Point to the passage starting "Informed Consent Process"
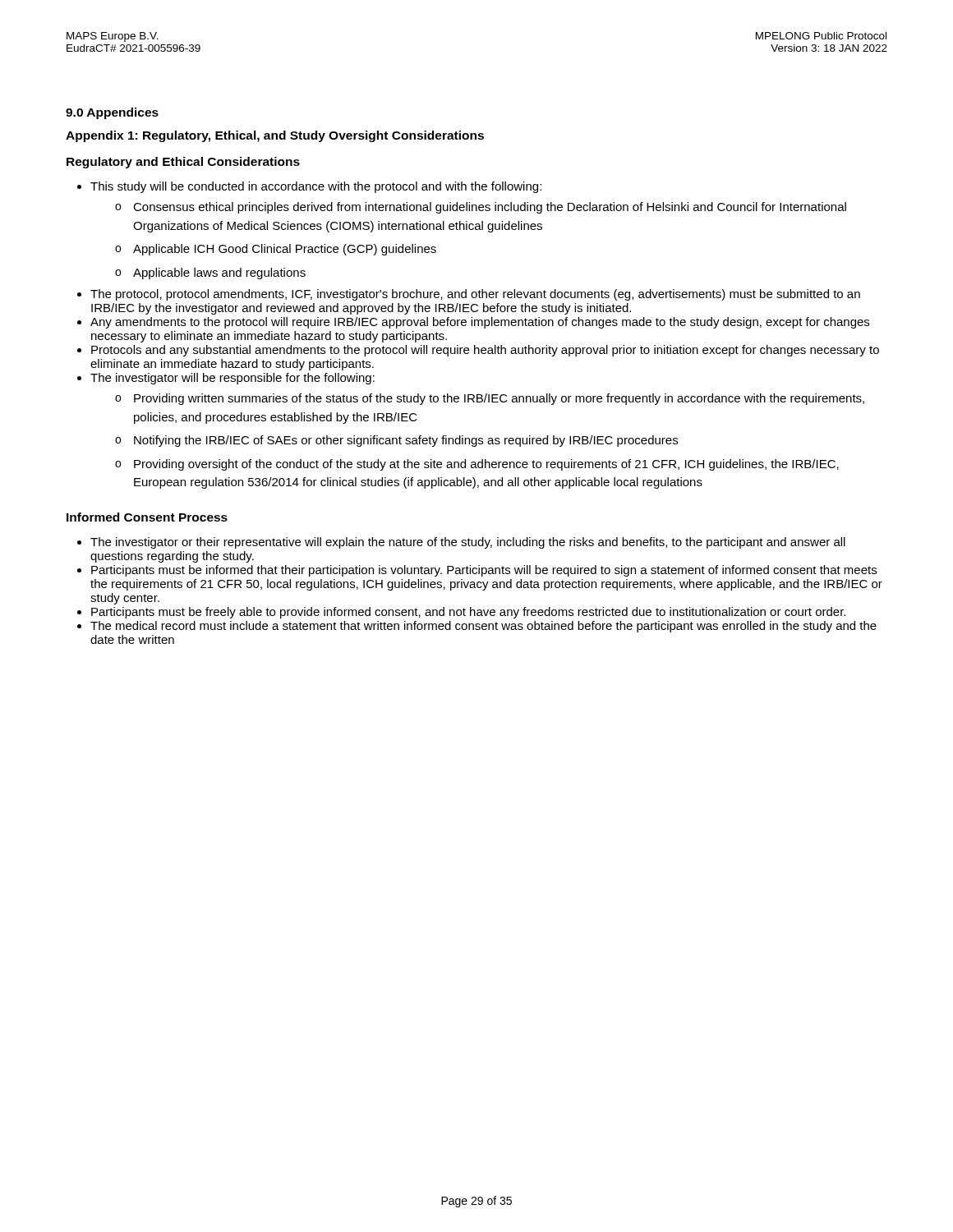 pos(147,517)
